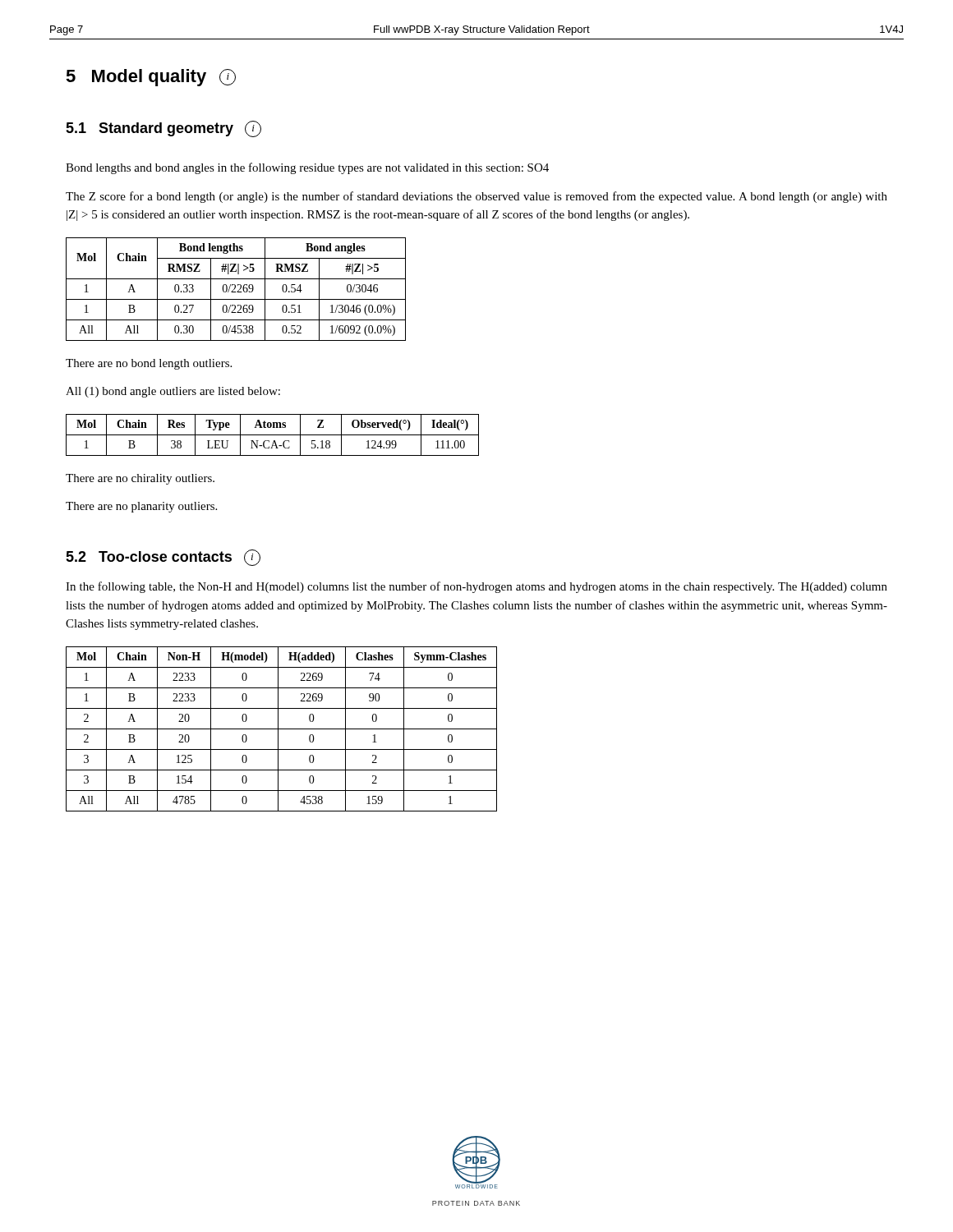Image resolution: width=953 pixels, height=1232 pixels.
Task: Click on the text block that reads "The Z score for a bond"
Action: point(476,205)
